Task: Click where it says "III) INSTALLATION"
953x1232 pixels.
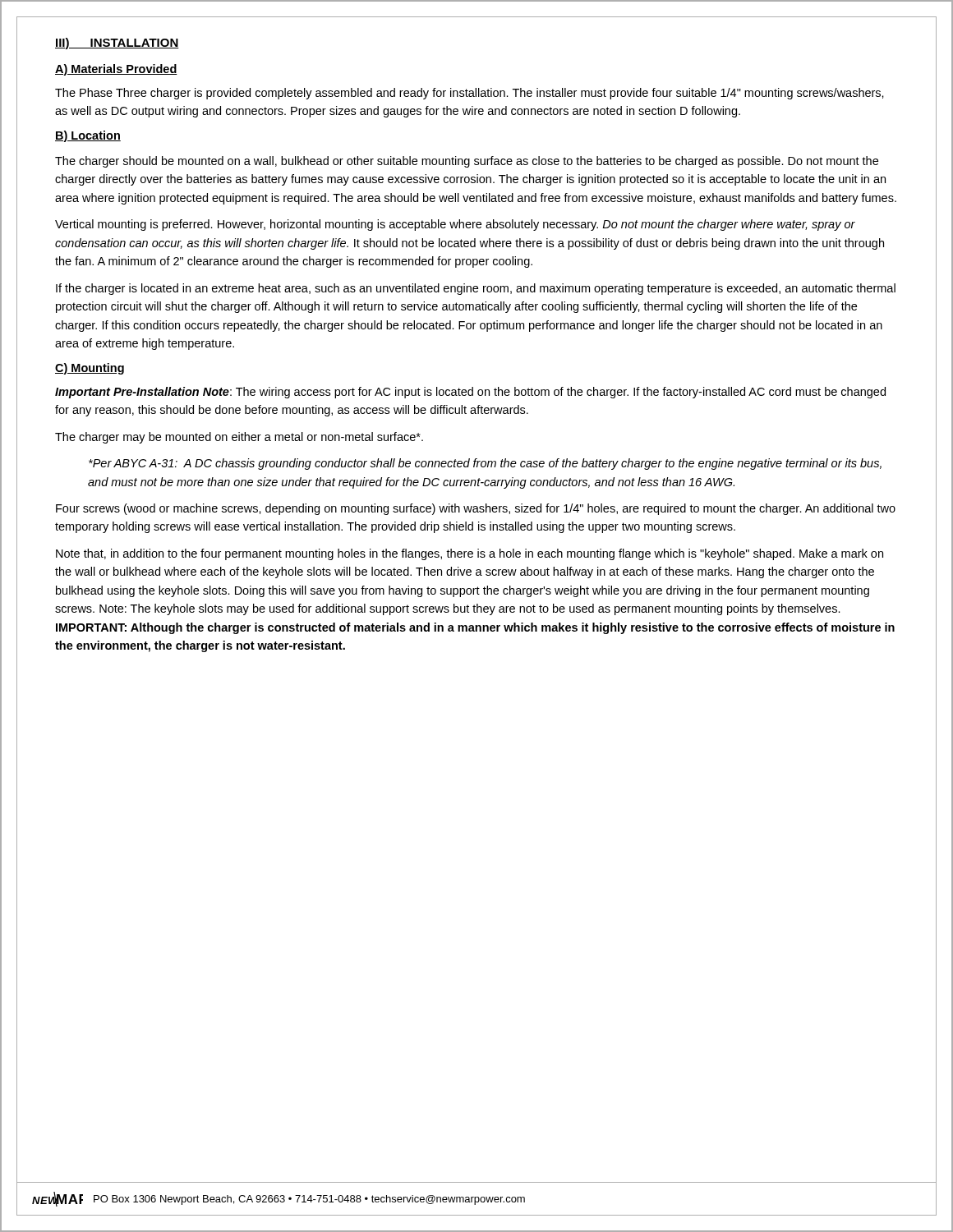Action: tap(117, 42)
